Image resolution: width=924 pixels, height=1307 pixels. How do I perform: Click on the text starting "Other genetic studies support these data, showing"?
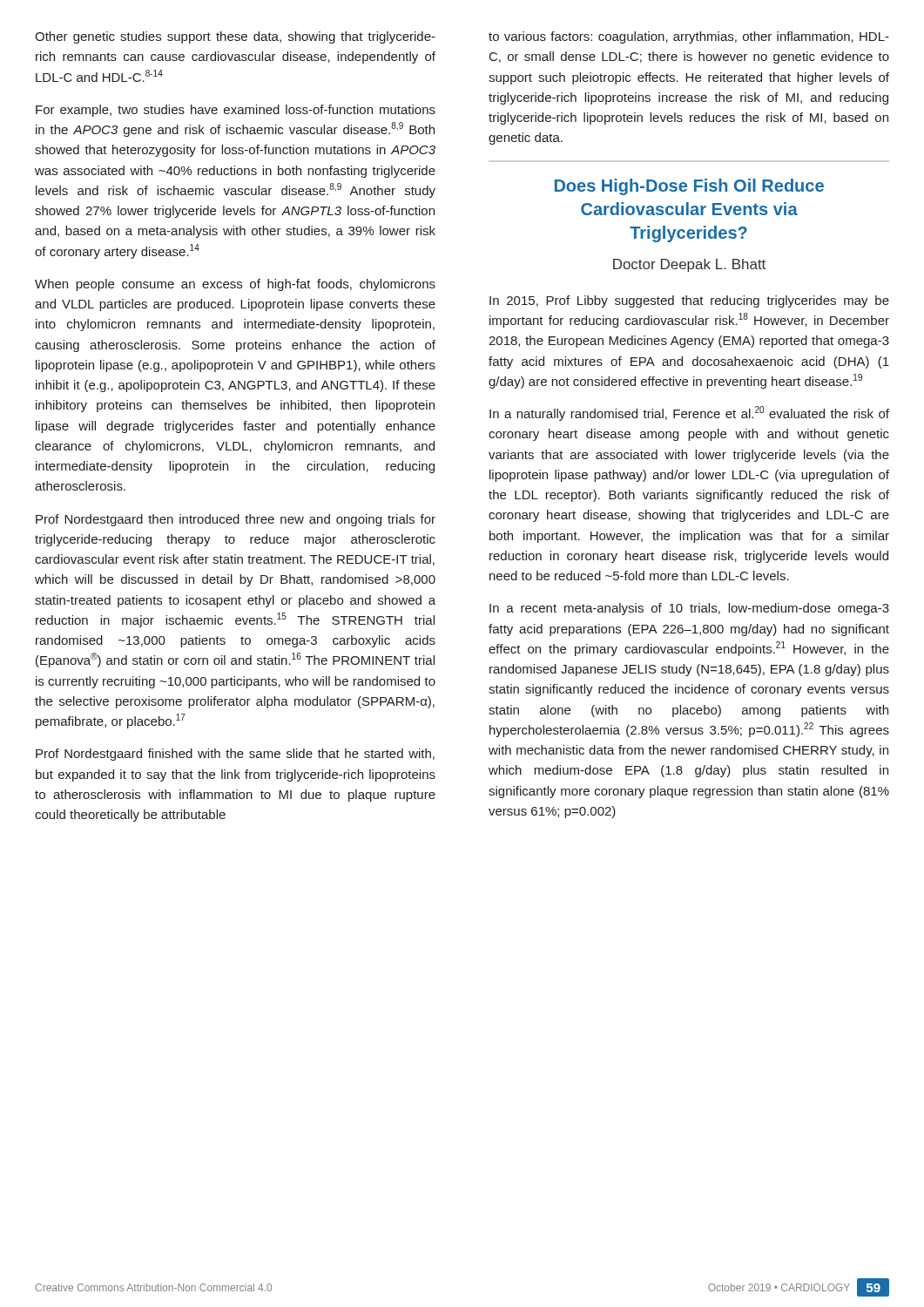235,57
